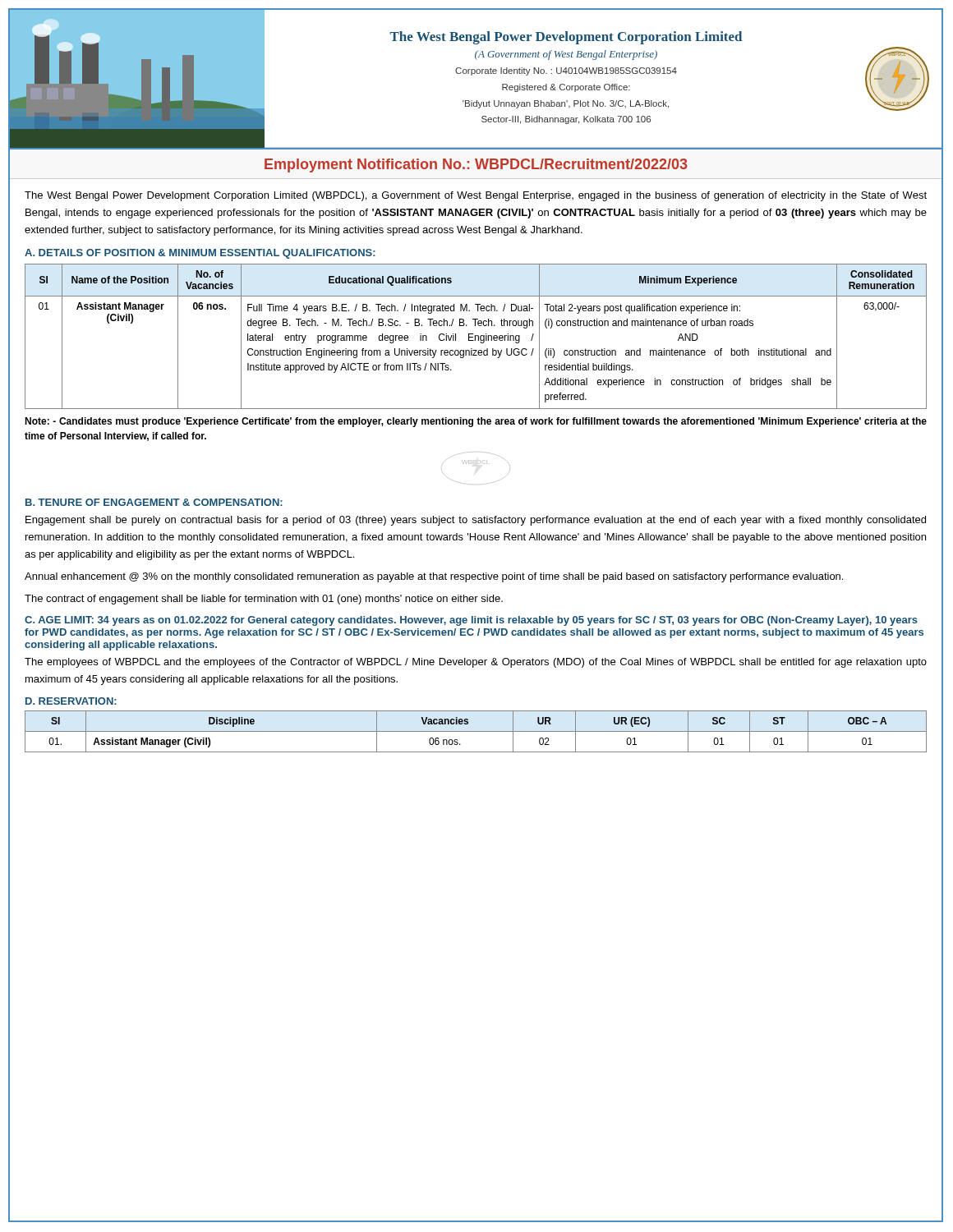Navigate to the element starting "B. TENURE OF ENGAGEMENT & COMPENSATION:"
This screenshot has width=953, height=1232.
pyautogui.click(x=154, y=503)
